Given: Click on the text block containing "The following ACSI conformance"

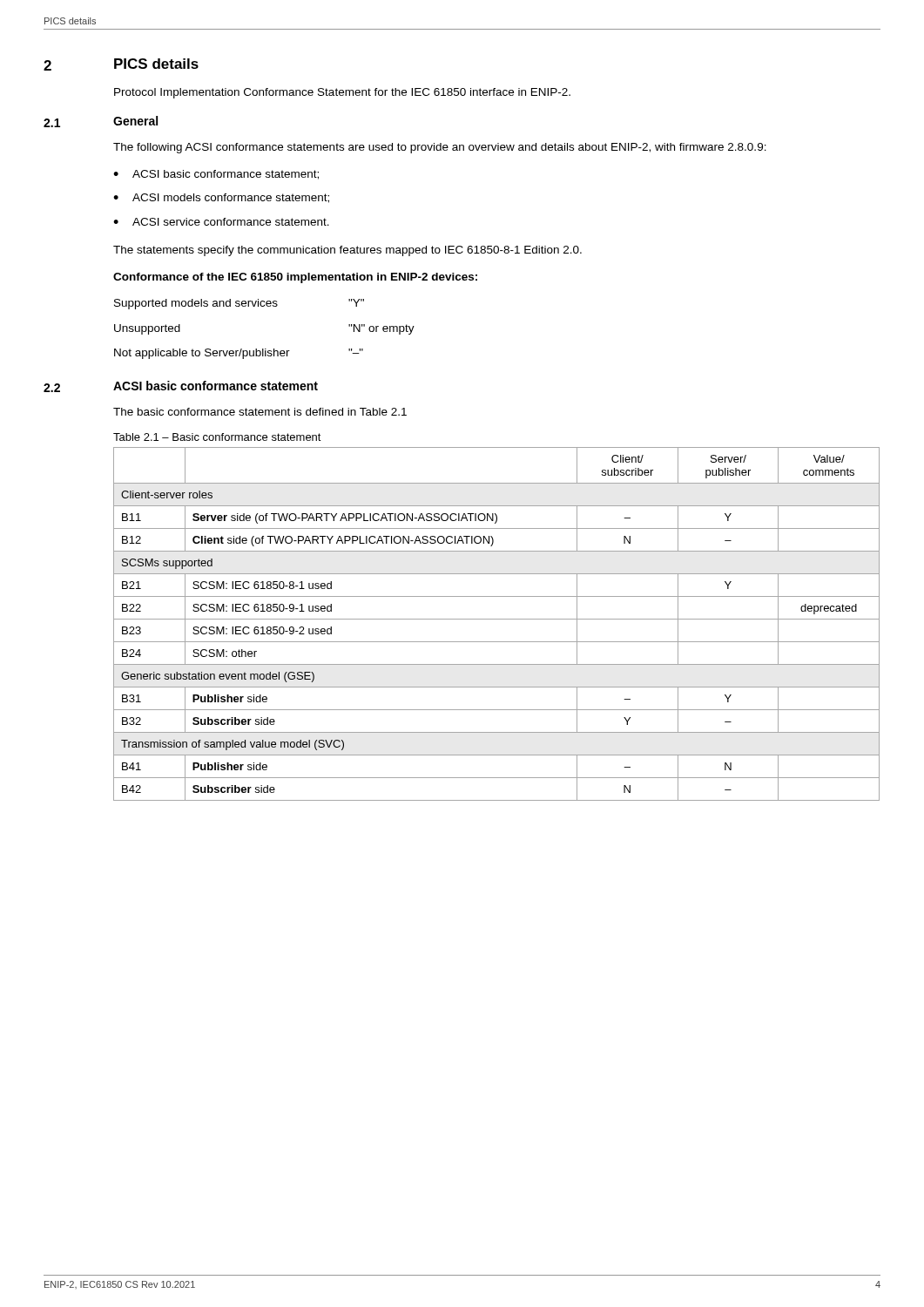Looking at the screenshot, I should [440, 147].
